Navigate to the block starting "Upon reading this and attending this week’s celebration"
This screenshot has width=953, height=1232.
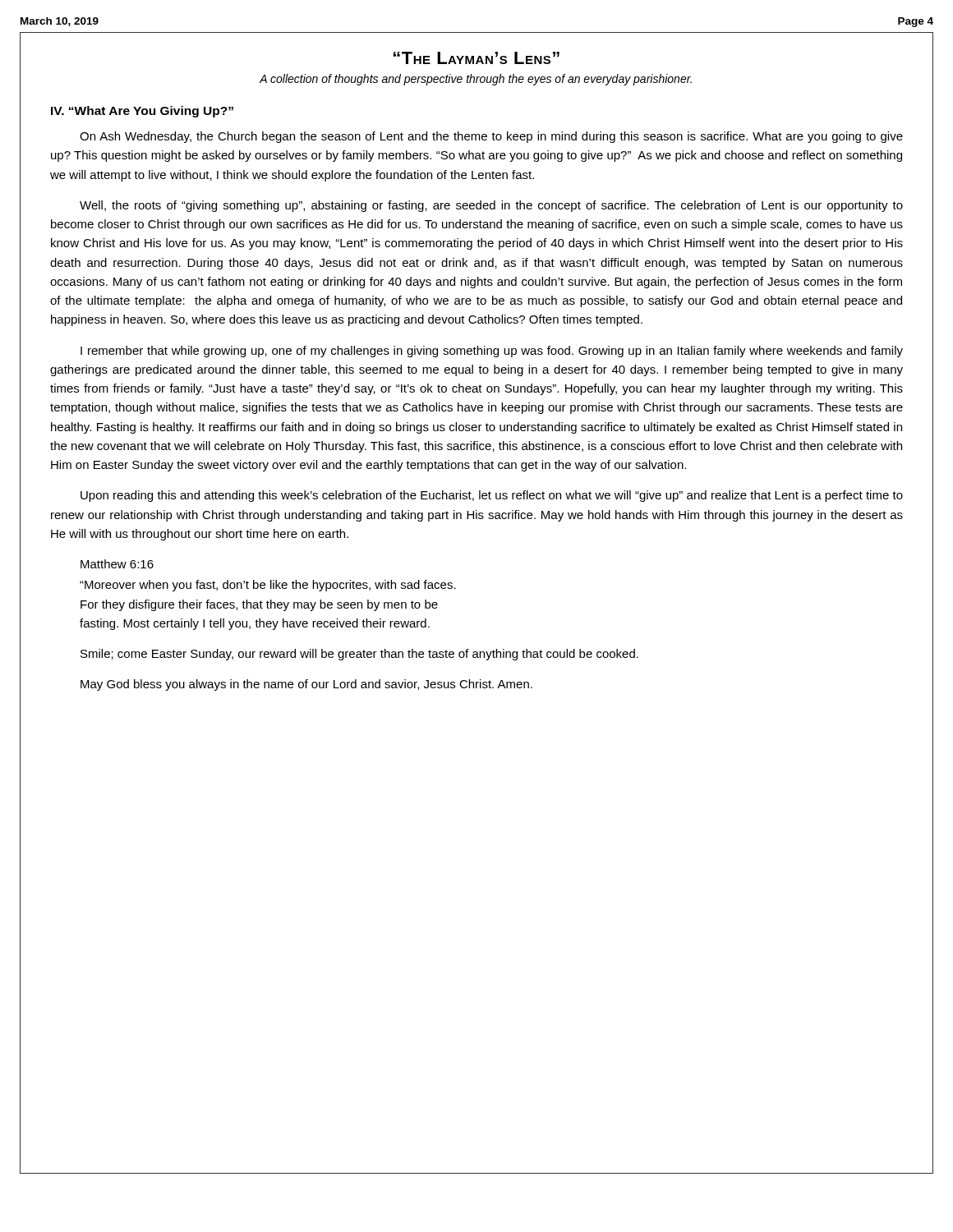tap(476, 514)
